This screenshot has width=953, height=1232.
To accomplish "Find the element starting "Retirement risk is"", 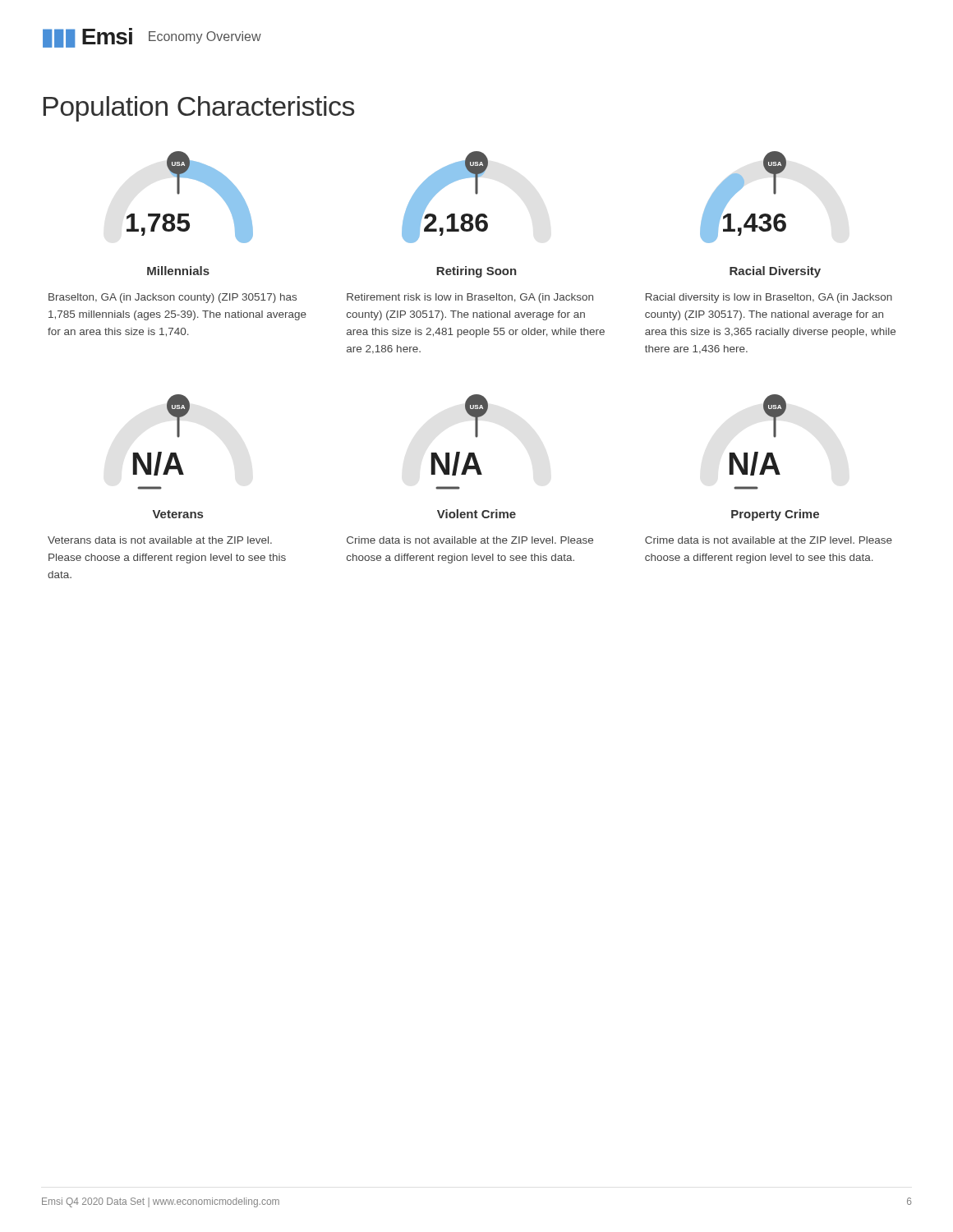I will click(x=476, y=323).
